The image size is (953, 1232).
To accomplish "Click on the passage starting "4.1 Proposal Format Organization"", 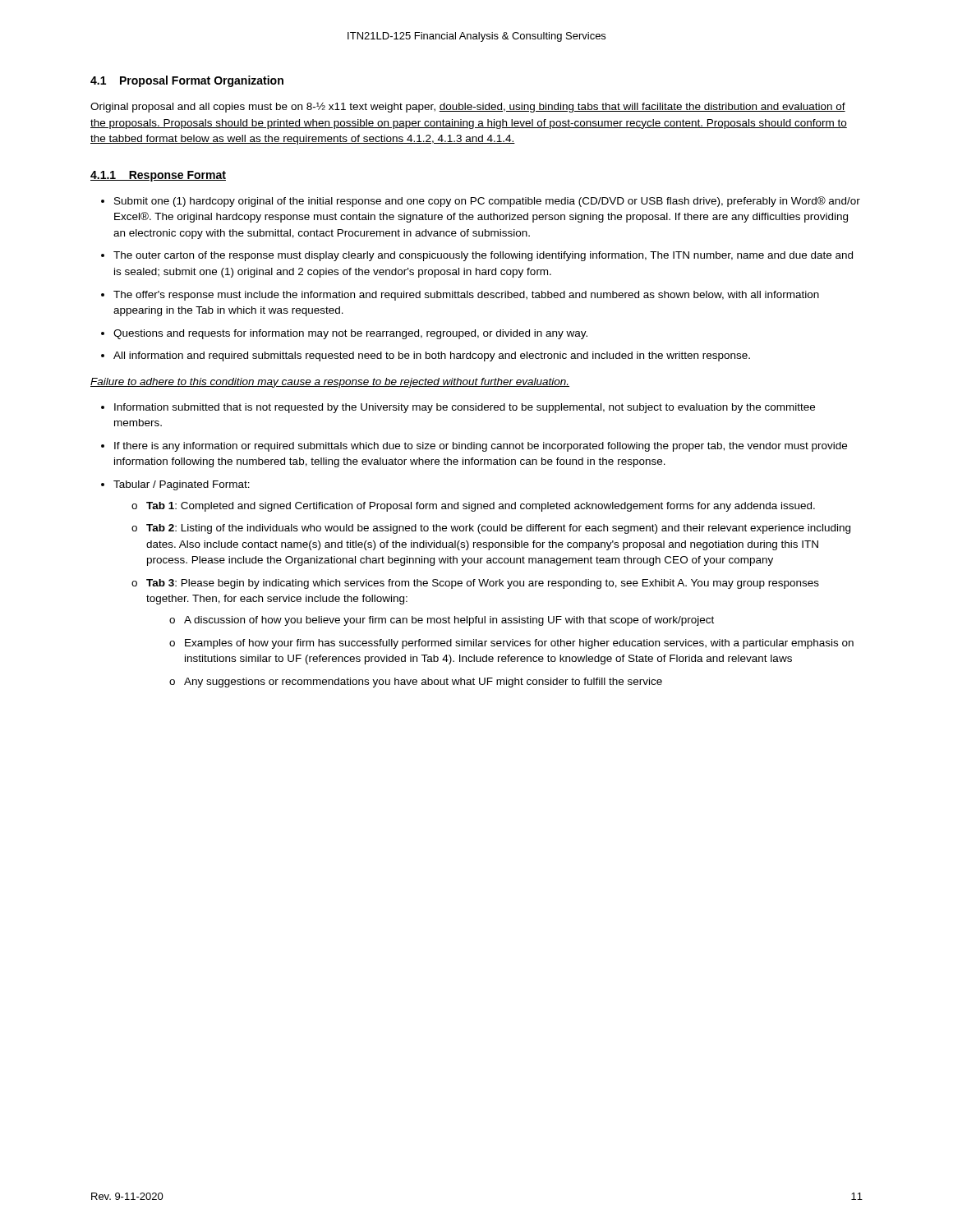I will coord(187,81).
